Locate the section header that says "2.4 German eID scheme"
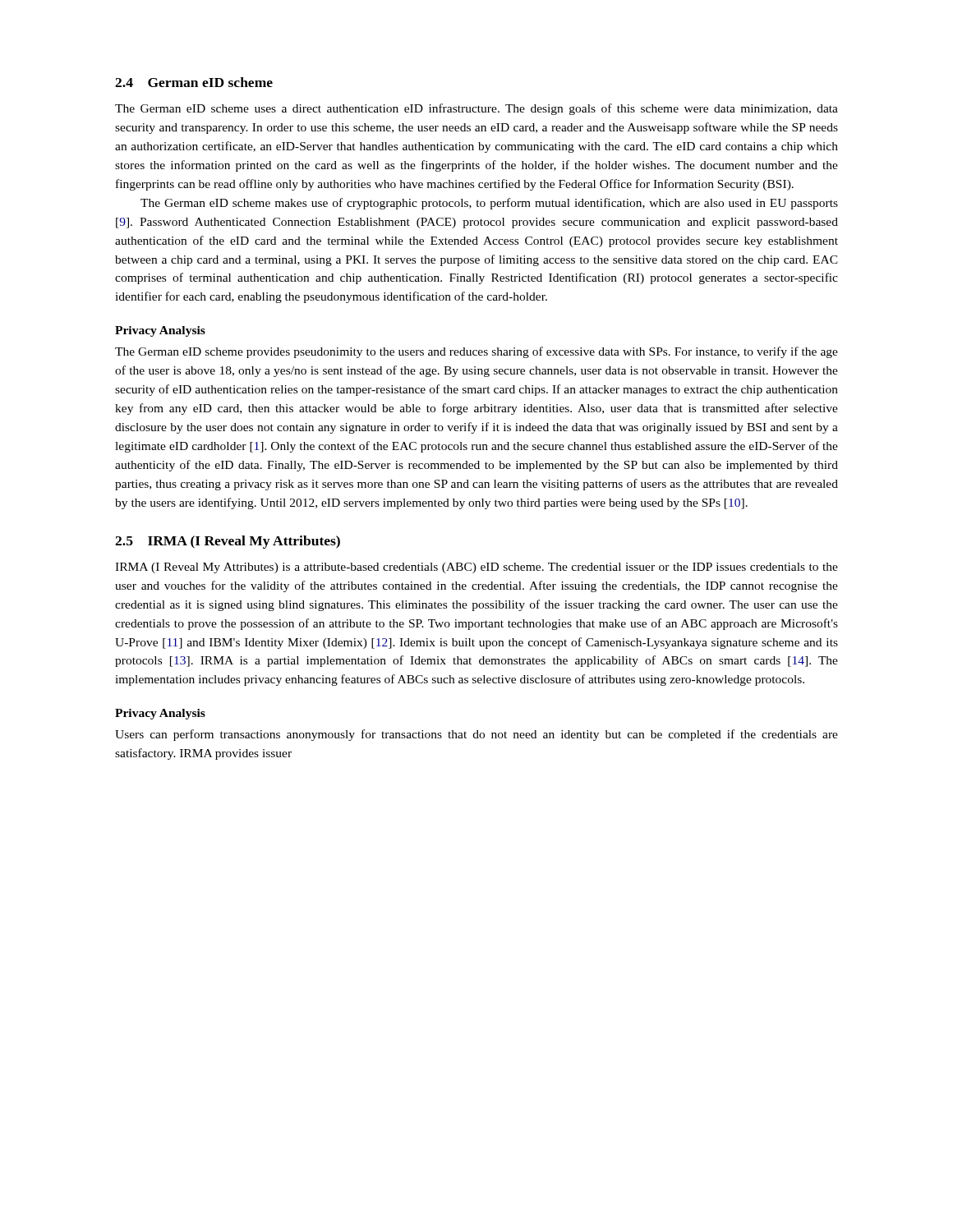953x1232 pixels. [194, 82]
